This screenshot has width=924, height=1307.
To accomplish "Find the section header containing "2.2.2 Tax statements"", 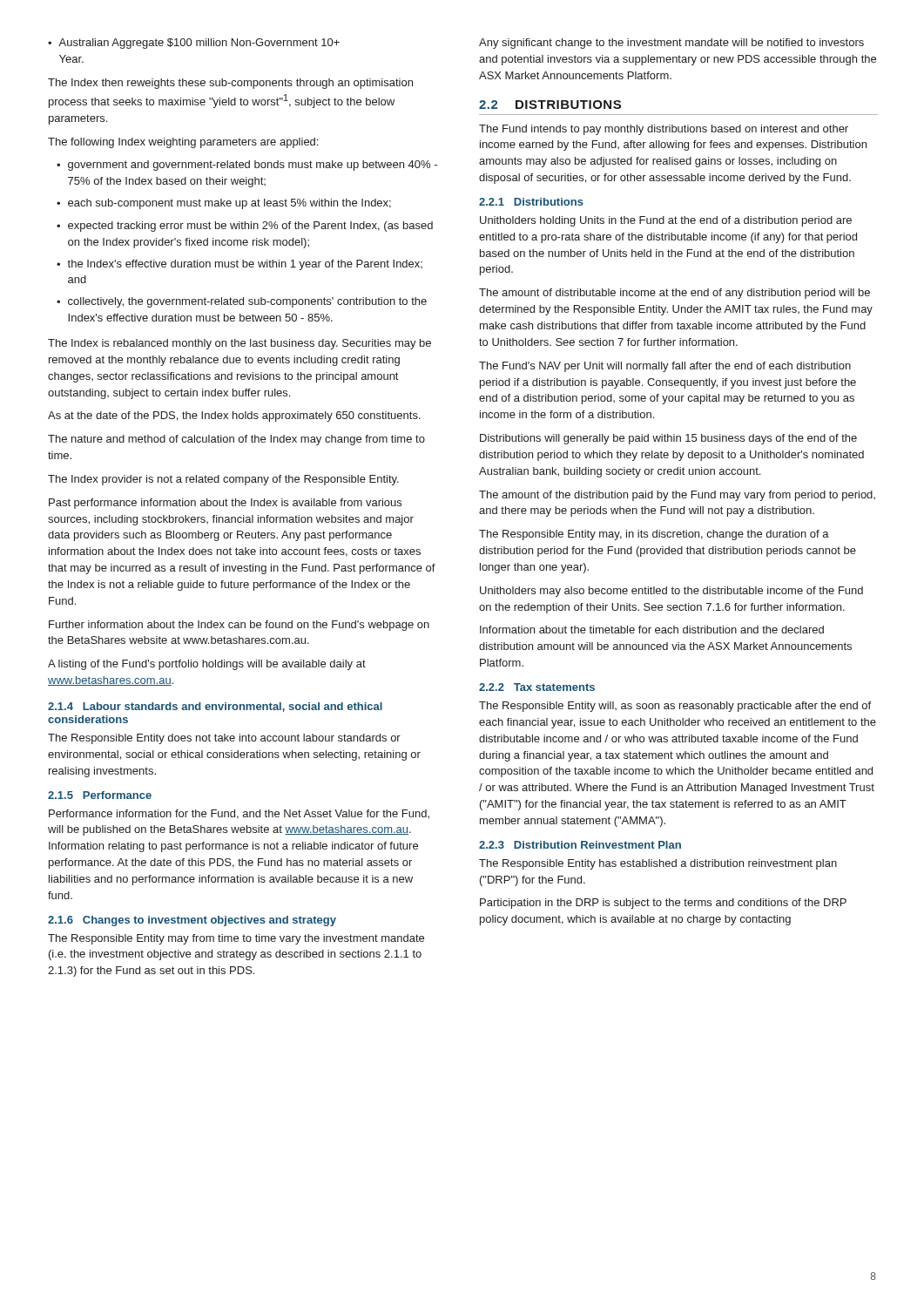I will click(537, 687).
